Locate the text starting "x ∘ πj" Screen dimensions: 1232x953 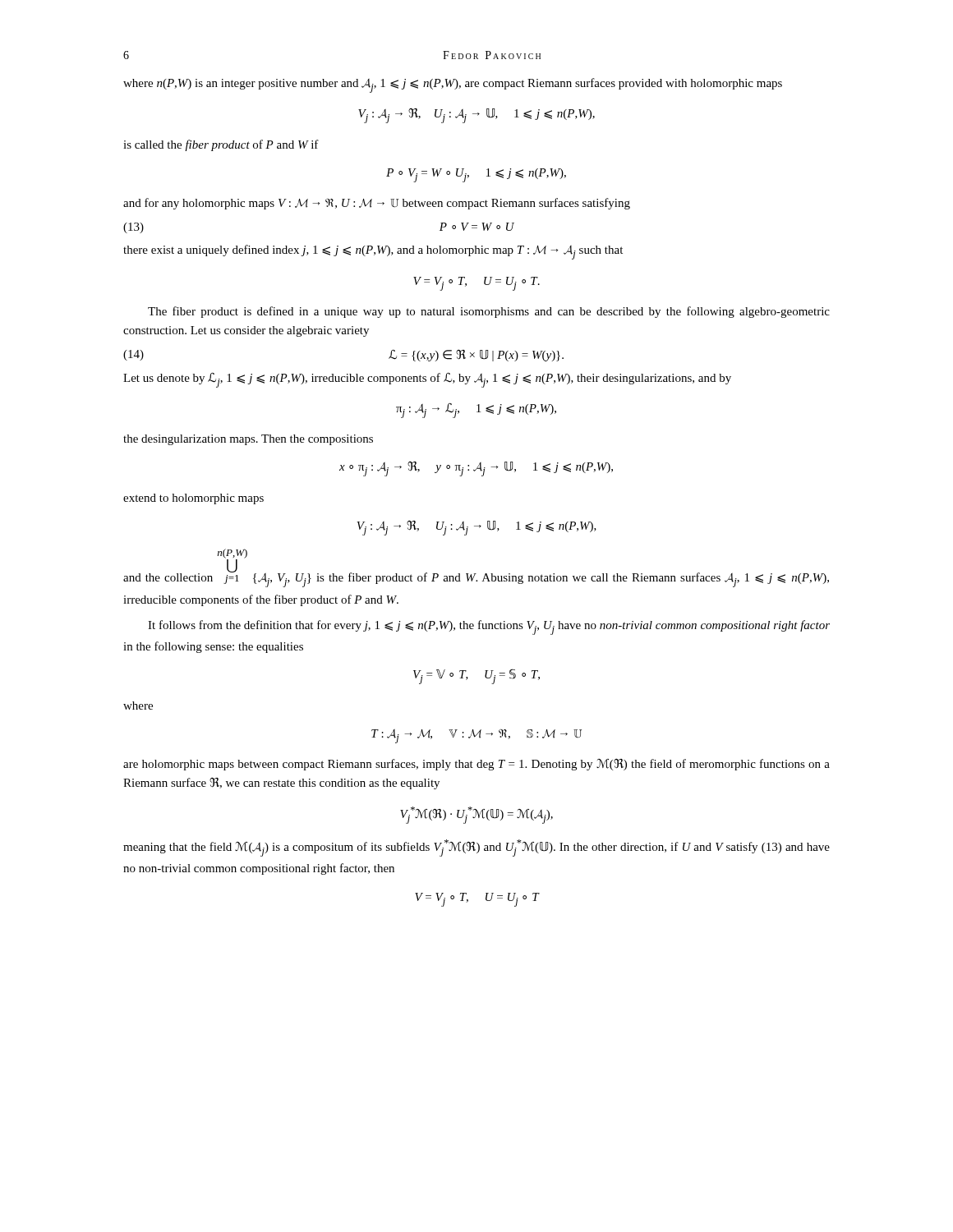[x=476, y=469]
